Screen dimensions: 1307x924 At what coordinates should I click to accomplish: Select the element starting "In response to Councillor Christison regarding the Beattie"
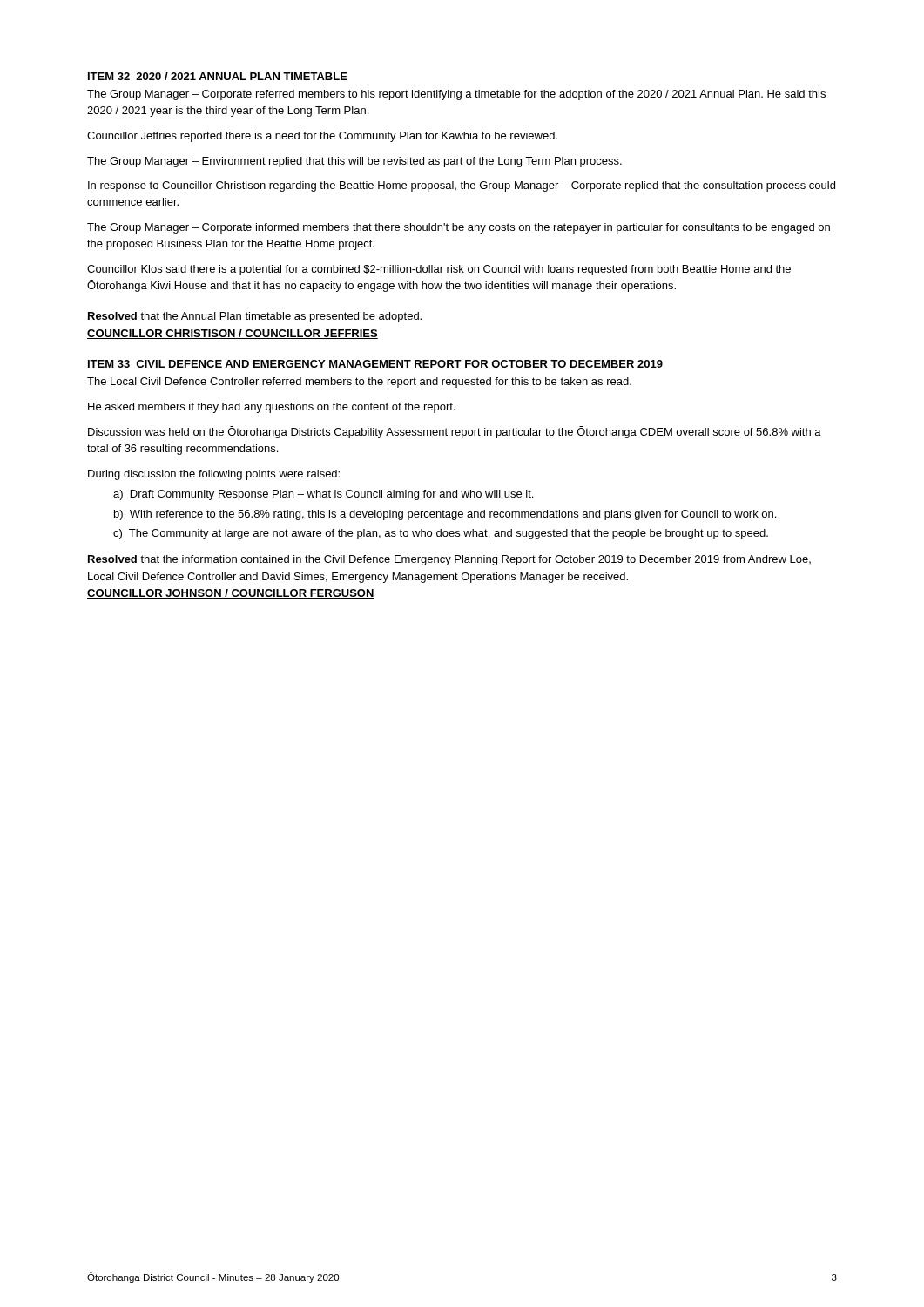[x=462, y=194]
